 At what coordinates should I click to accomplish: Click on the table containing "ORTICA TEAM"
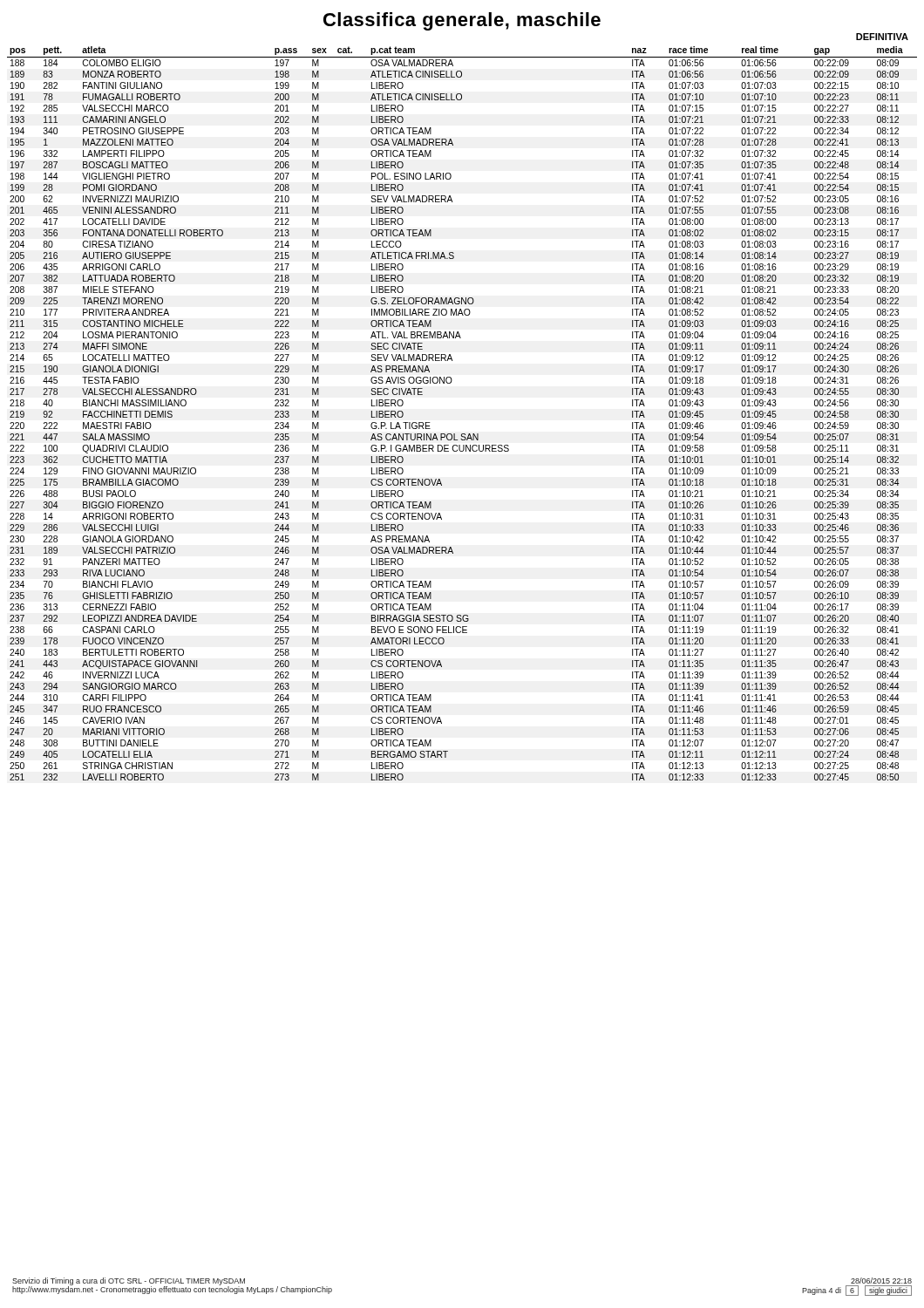(462, 413)
